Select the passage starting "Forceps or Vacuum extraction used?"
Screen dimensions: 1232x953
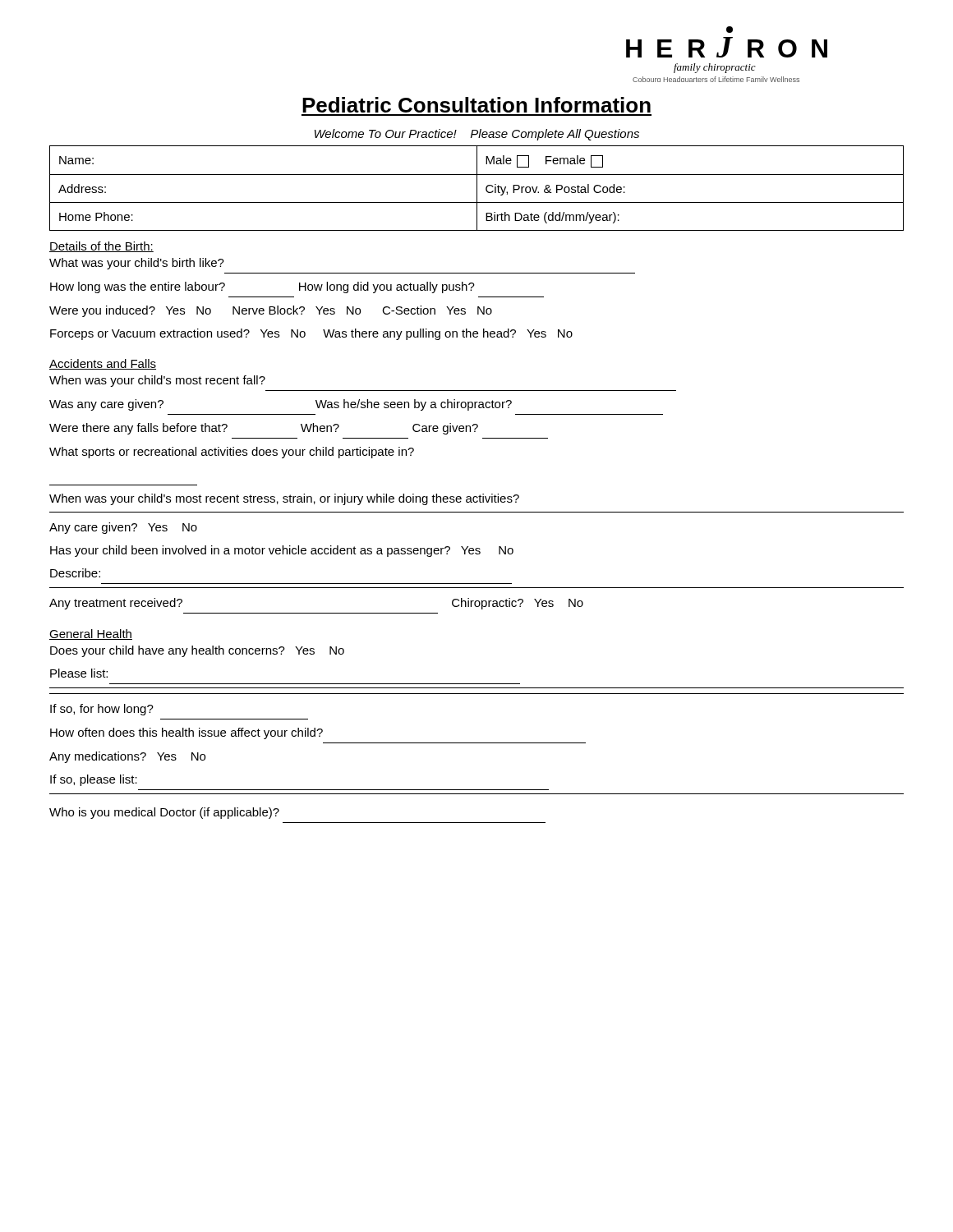(311, 333)
